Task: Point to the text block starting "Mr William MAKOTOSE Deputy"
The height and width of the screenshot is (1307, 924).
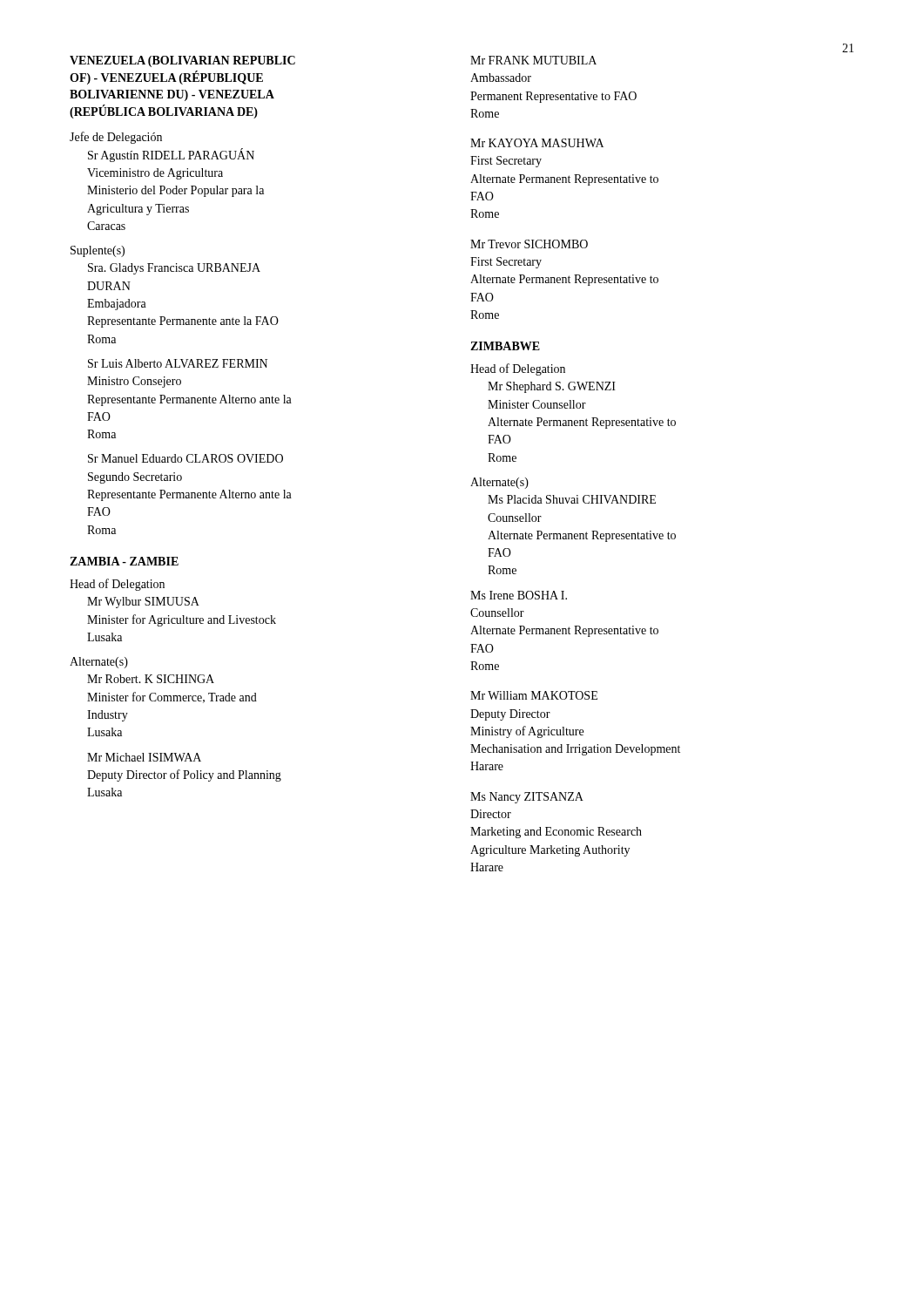Action: point(575,731)
